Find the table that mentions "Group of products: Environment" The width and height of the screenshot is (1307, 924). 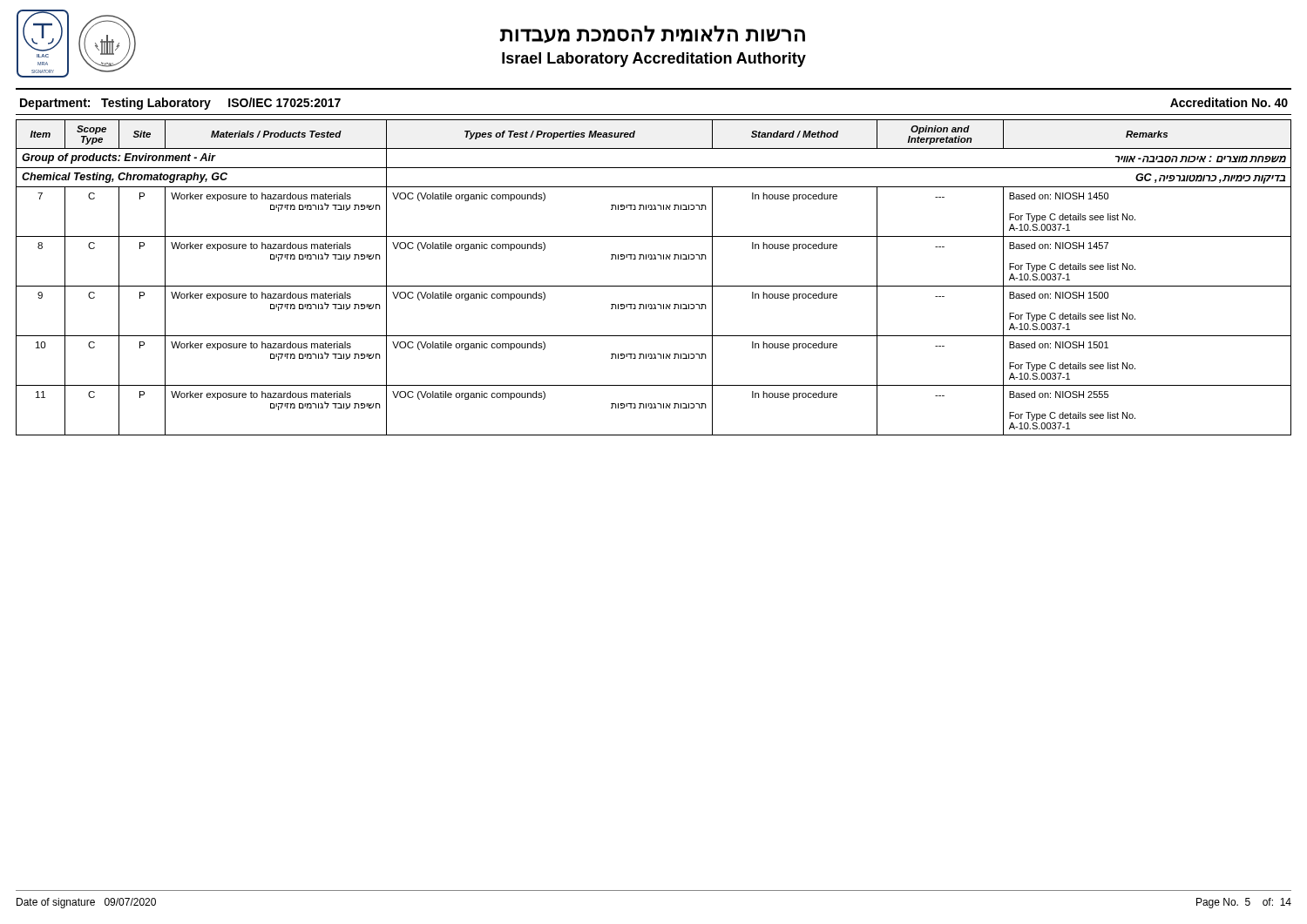(654, 277)
